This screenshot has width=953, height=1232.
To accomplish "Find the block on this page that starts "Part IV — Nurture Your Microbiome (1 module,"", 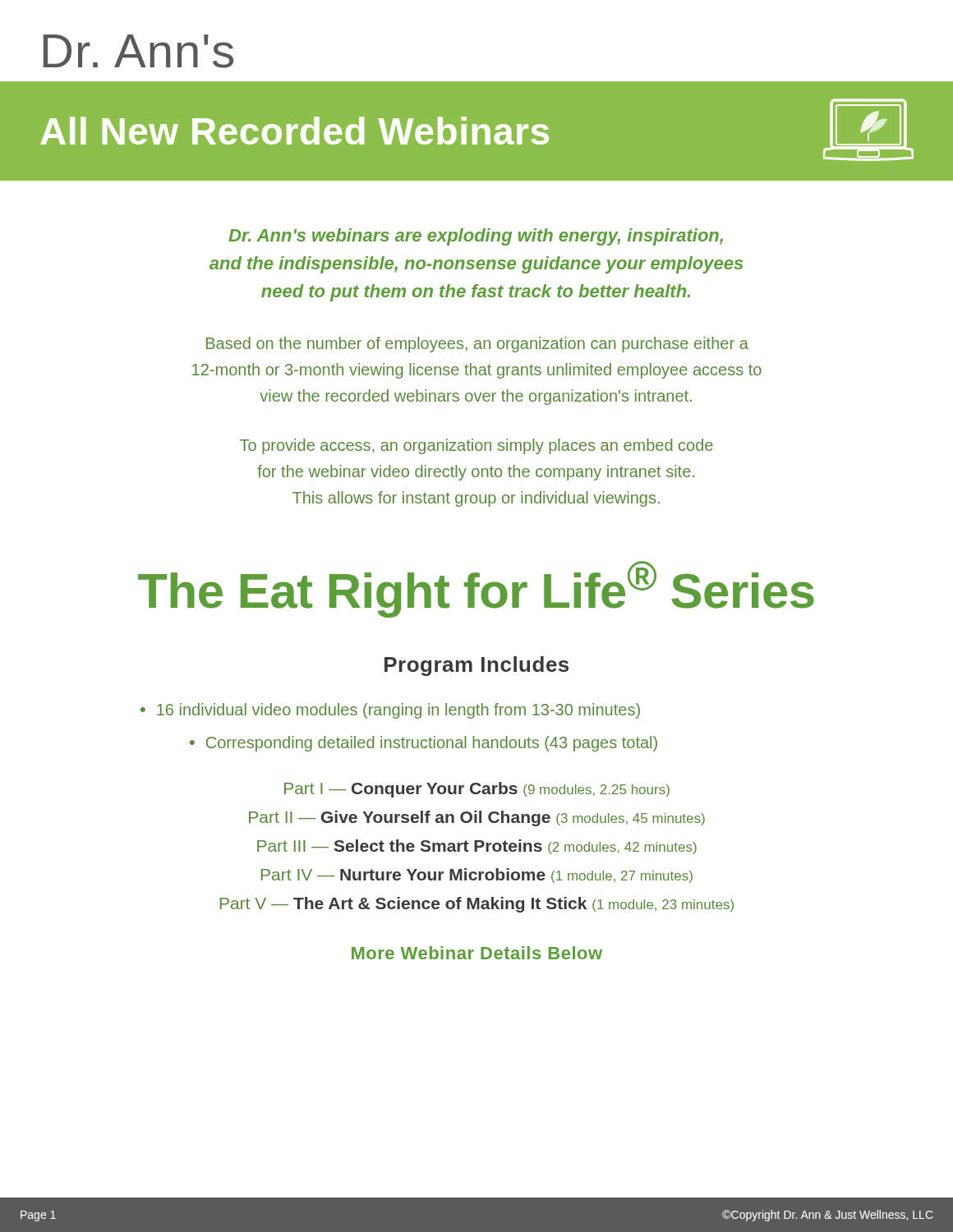I will pos(476,875).
